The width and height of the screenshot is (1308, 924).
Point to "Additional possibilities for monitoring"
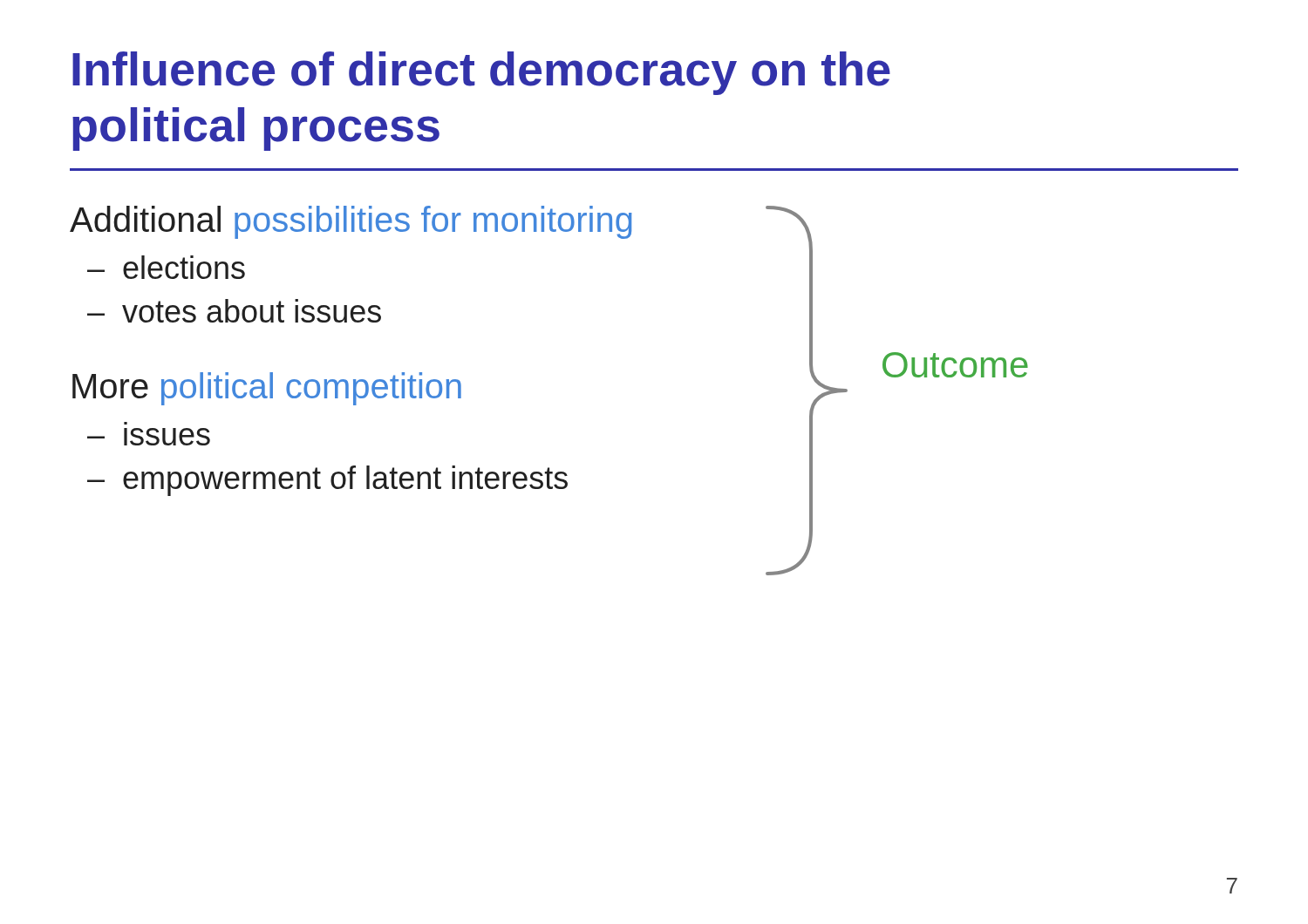pyautogui.click(x=352, y=220)
